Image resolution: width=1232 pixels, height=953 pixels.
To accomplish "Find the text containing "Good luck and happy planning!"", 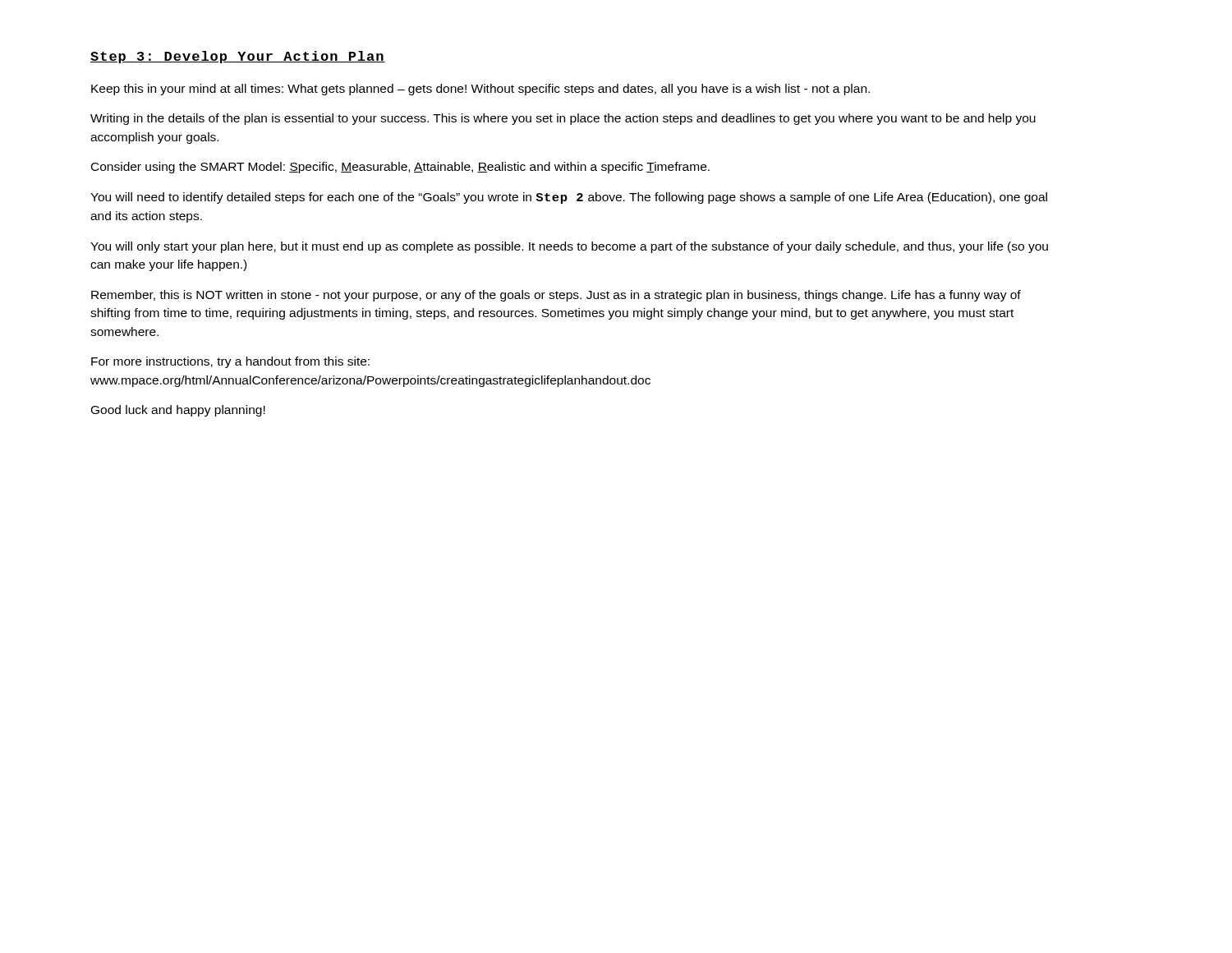I will pyautogui.click(x=178, y=410).
